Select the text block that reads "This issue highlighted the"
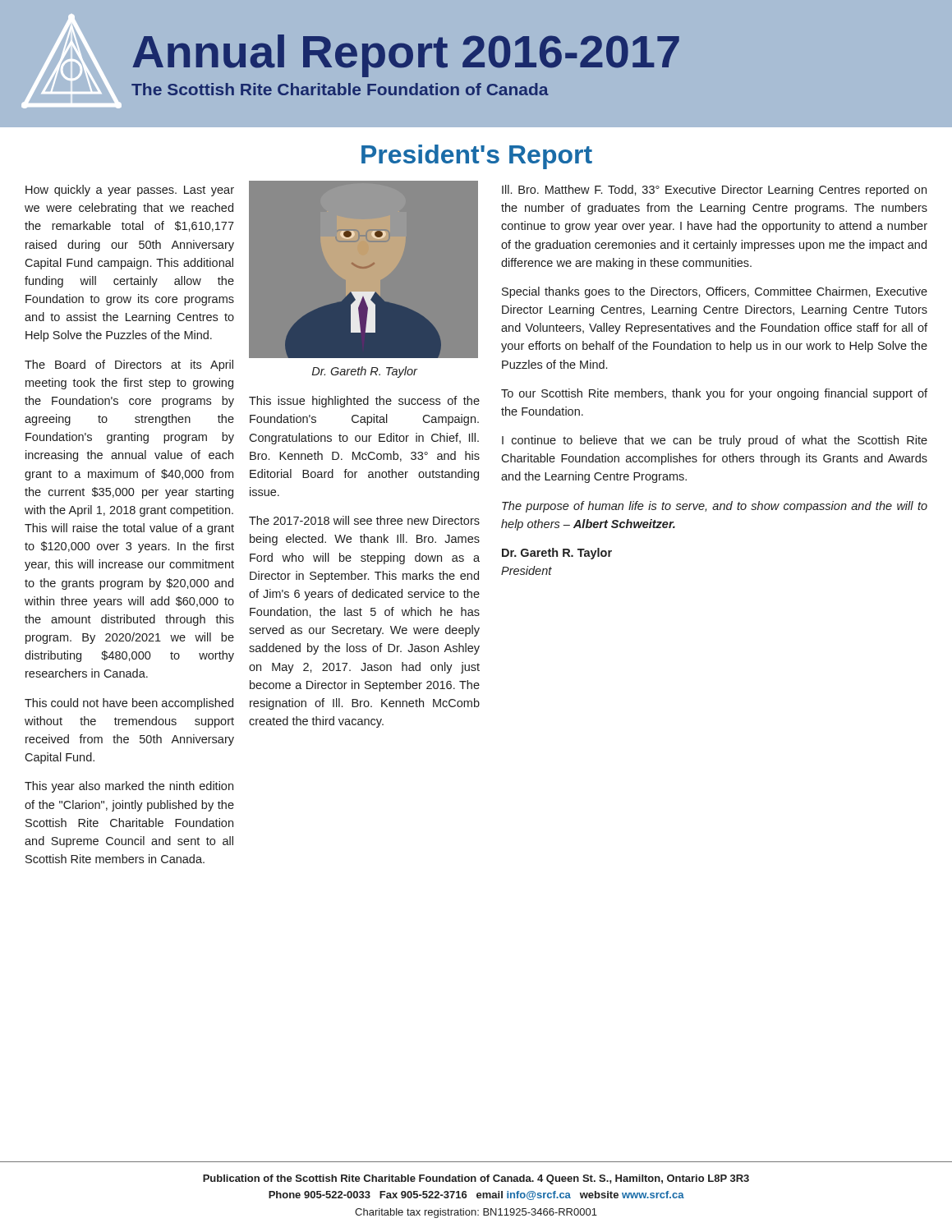Image resolution: width=952 pixels, height=1232 pixels. (x=364, y=561)
